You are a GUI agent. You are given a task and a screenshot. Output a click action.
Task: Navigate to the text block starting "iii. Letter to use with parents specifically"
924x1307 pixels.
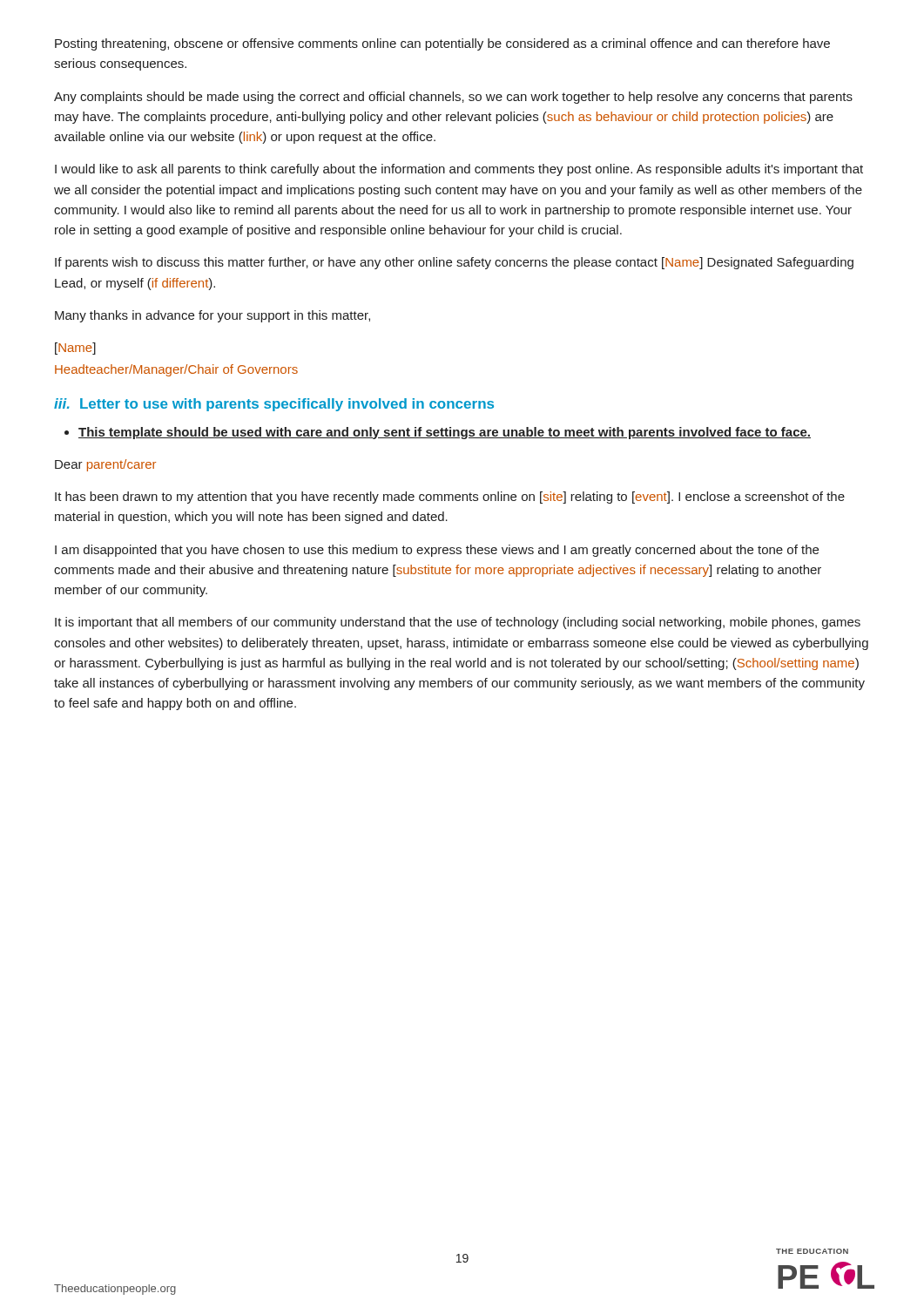click(x=274, y=404)
